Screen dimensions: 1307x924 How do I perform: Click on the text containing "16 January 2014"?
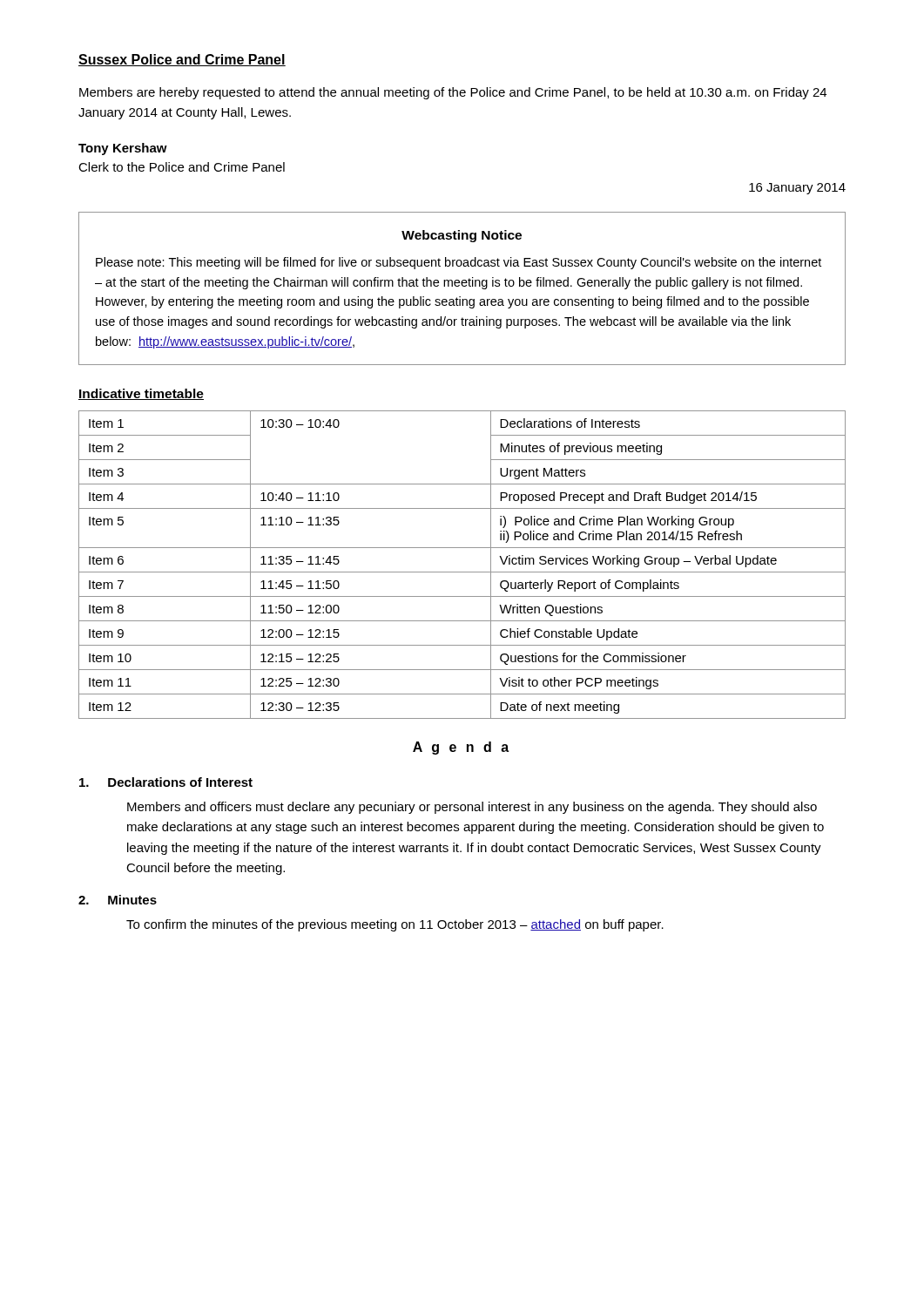pos(797,186)
